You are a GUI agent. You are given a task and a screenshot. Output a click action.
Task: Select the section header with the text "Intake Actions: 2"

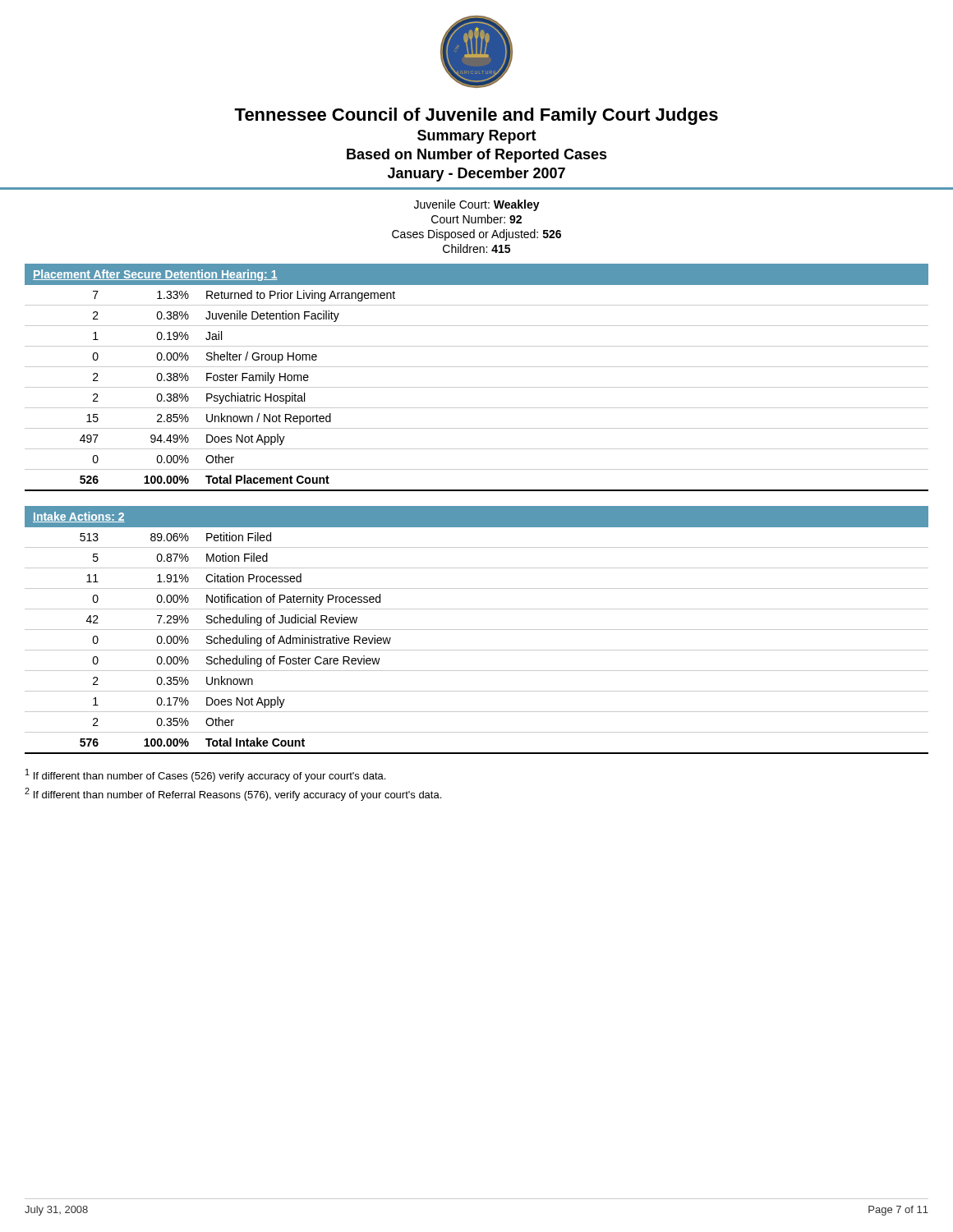coord(79,517)
